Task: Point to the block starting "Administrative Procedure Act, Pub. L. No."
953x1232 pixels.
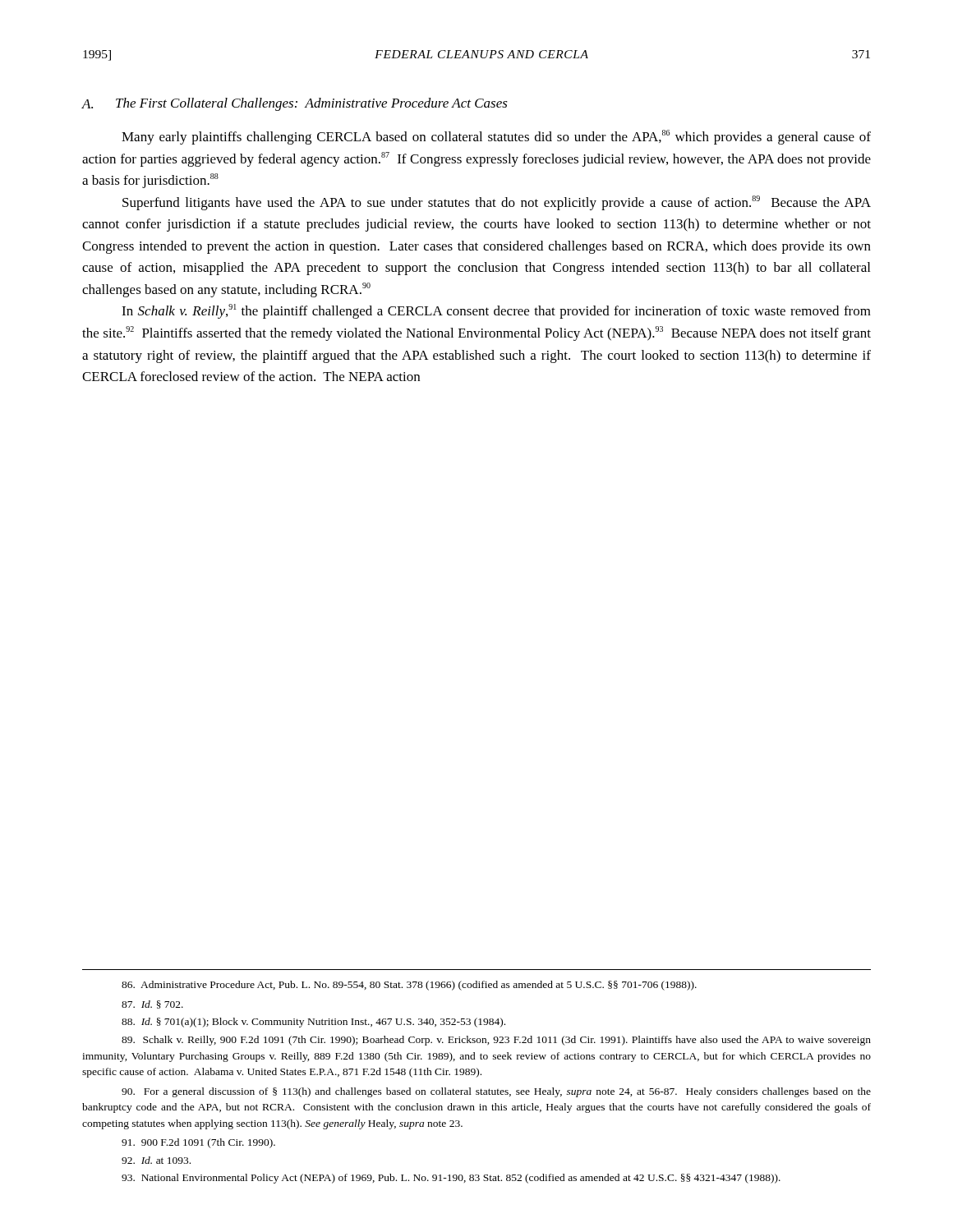Action: click(409, 985)
